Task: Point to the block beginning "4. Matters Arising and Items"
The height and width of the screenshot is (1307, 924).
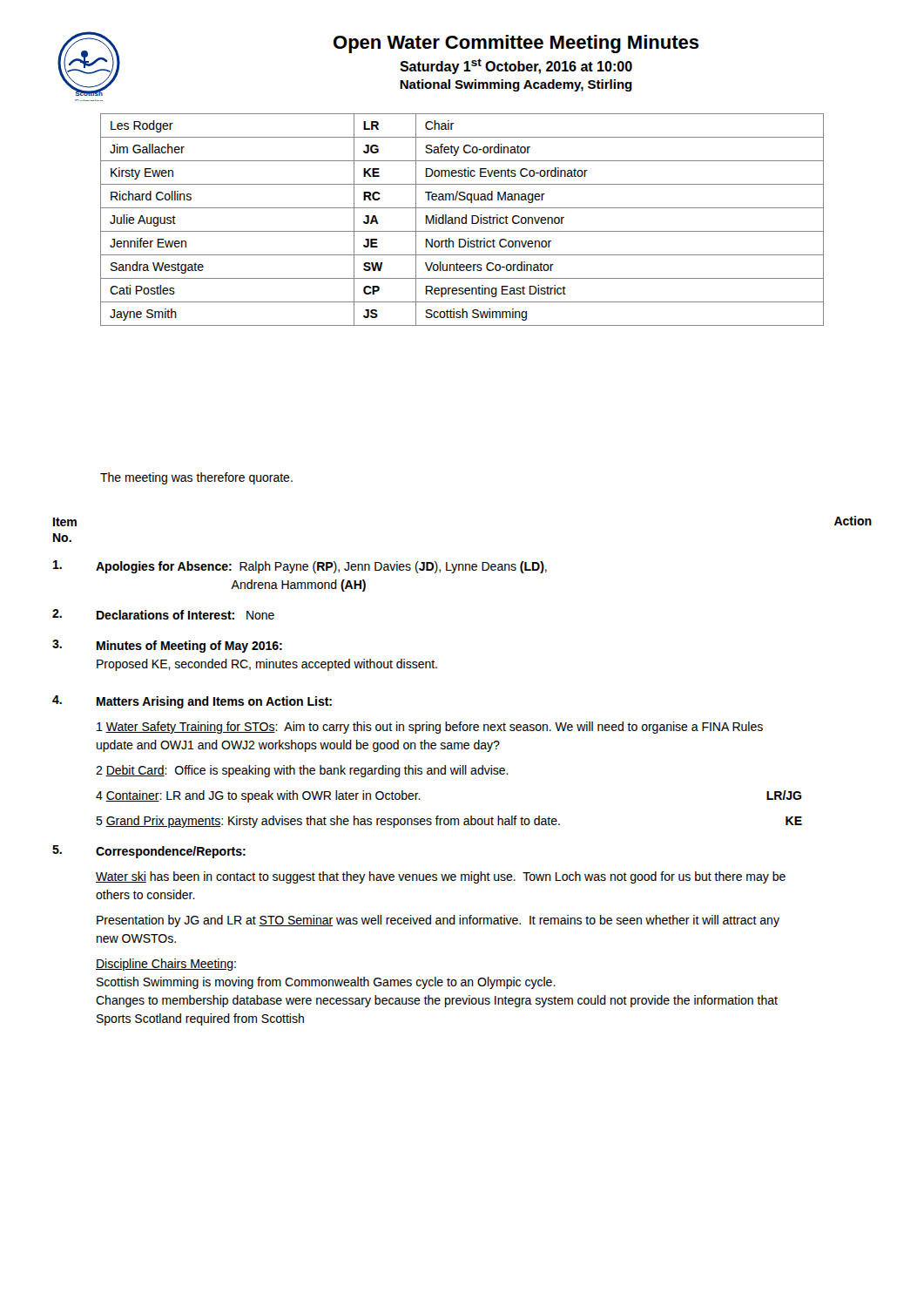Action: tap(427, 762)
